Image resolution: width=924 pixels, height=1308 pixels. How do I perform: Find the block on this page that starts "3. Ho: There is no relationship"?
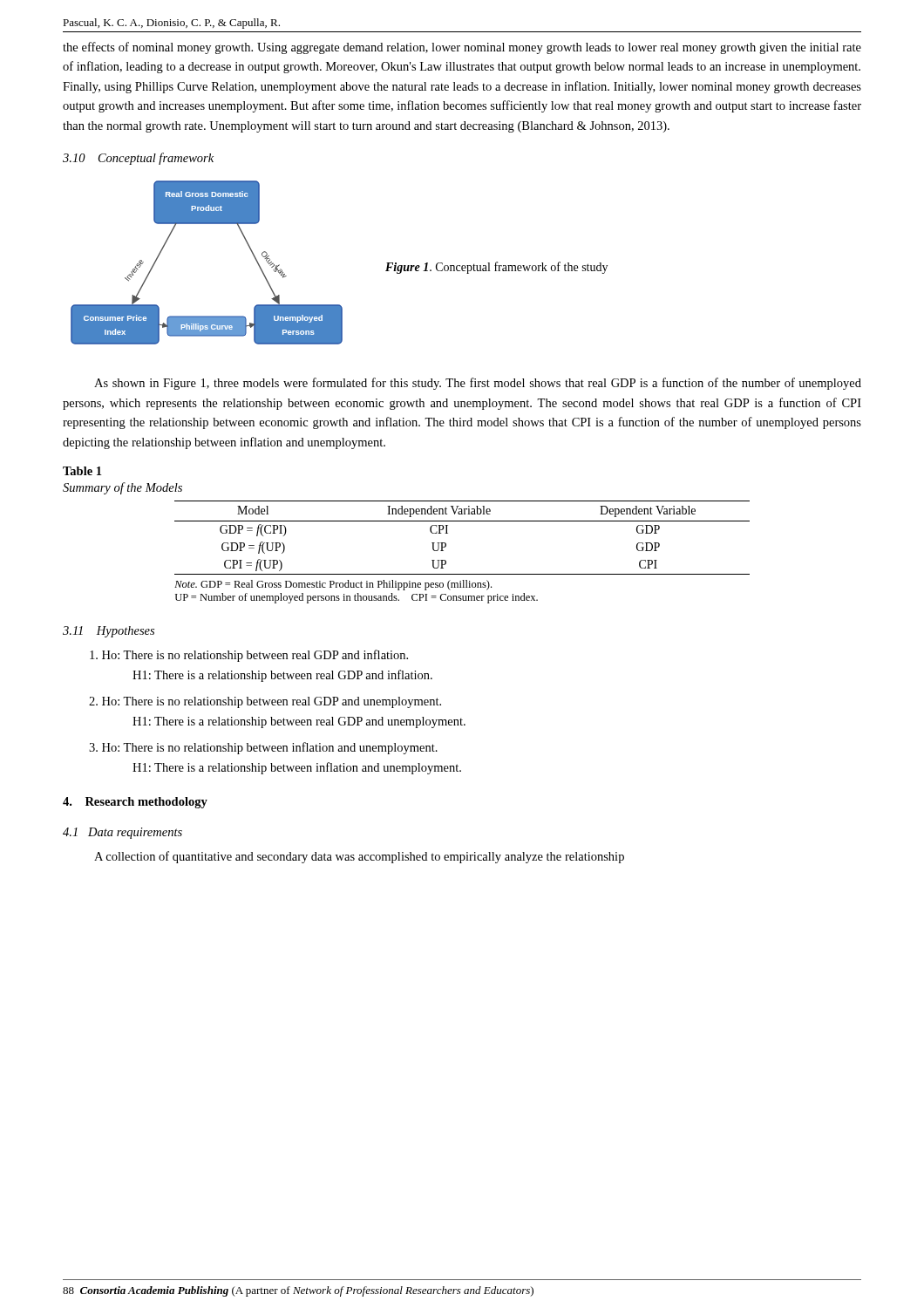(263, 748)
